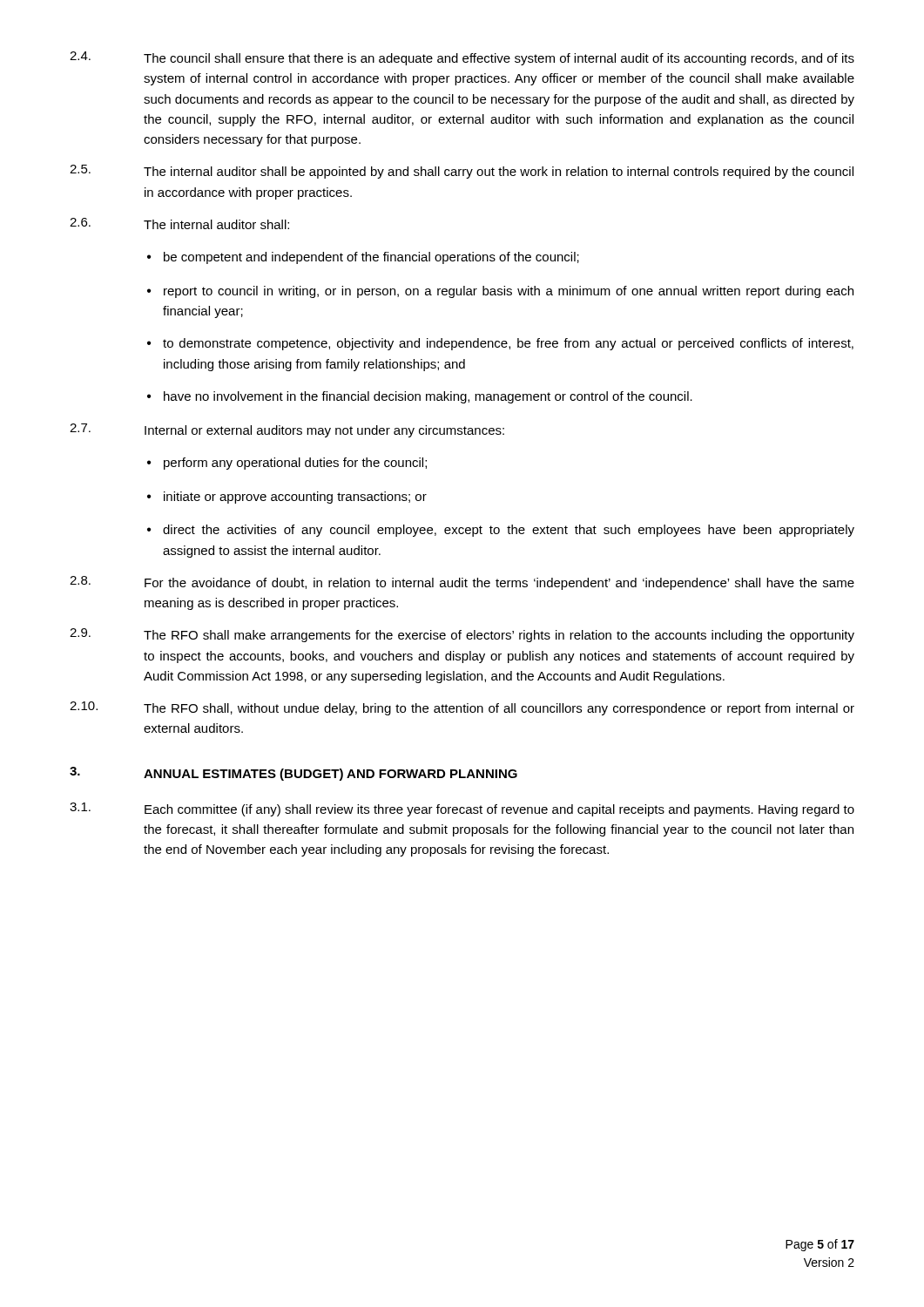Find the region starting "3. ANNUAL ESTIMATES (BUDGET) AND FORWARD PLANNING"
This screenshot has width=924, height=1307.
click(x=462, y=773)
